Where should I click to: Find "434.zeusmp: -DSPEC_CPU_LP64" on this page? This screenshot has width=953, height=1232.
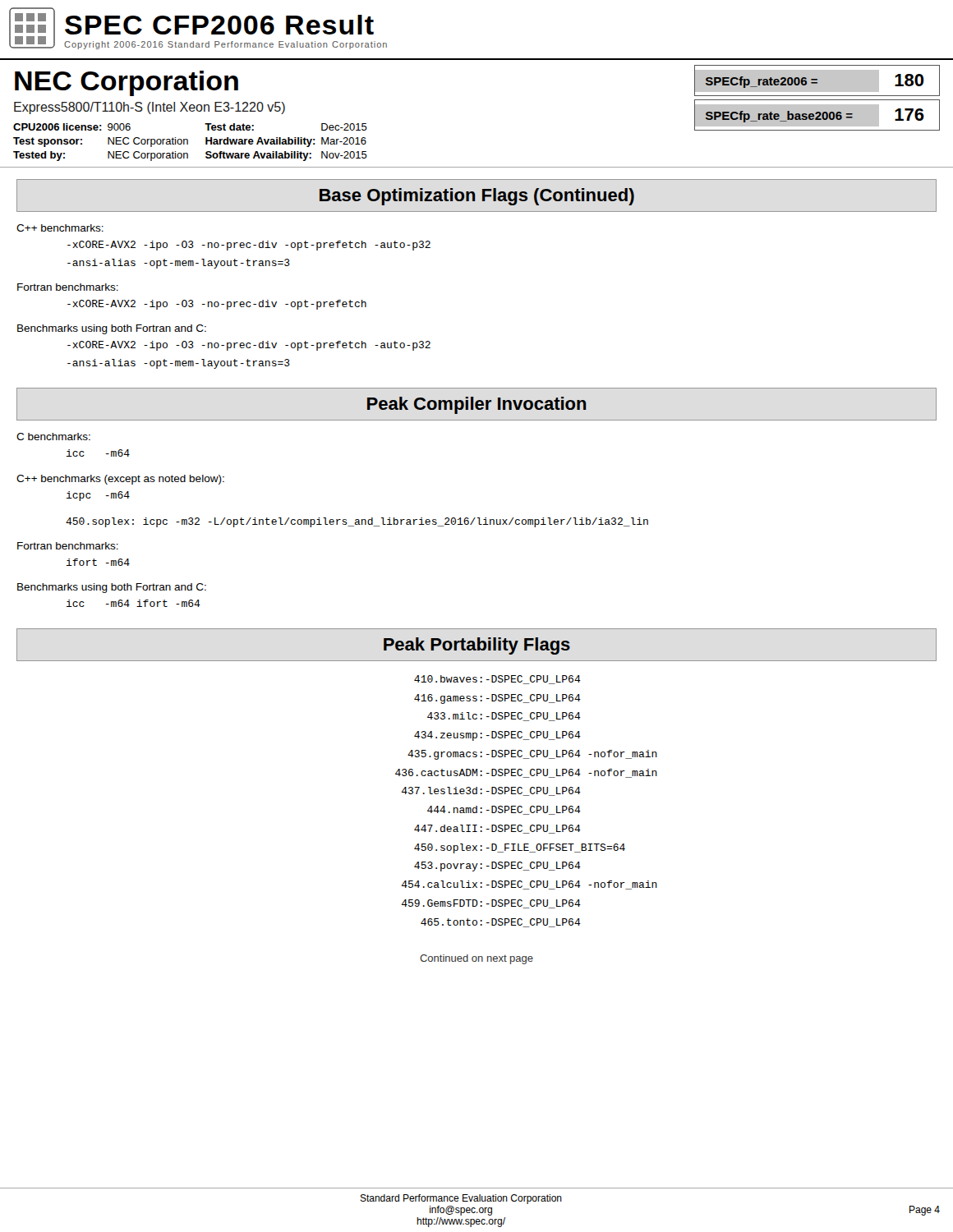(x=438, y=736)
